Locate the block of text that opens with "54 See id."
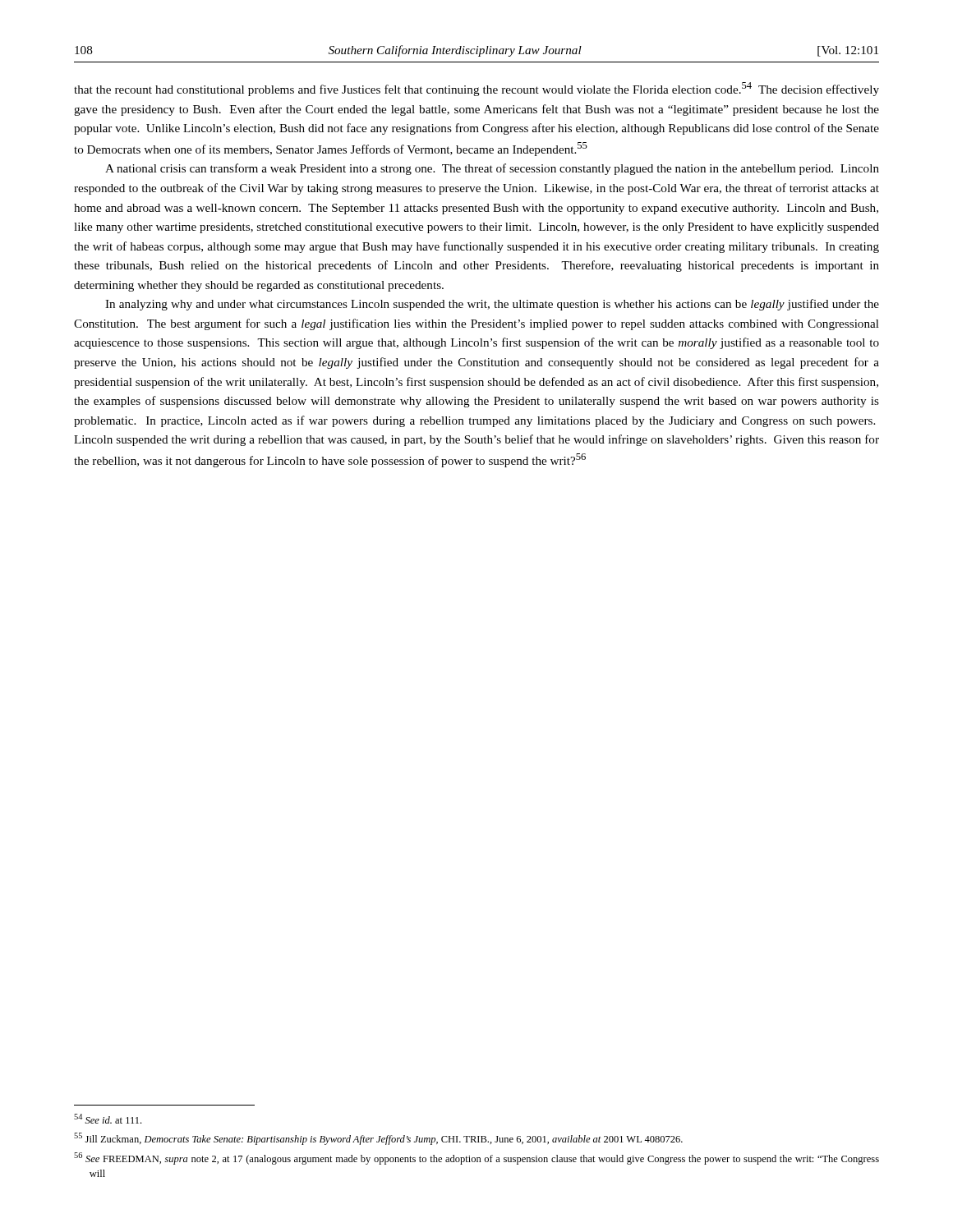The image size is (953, 1232). (x=108, y=1119)
